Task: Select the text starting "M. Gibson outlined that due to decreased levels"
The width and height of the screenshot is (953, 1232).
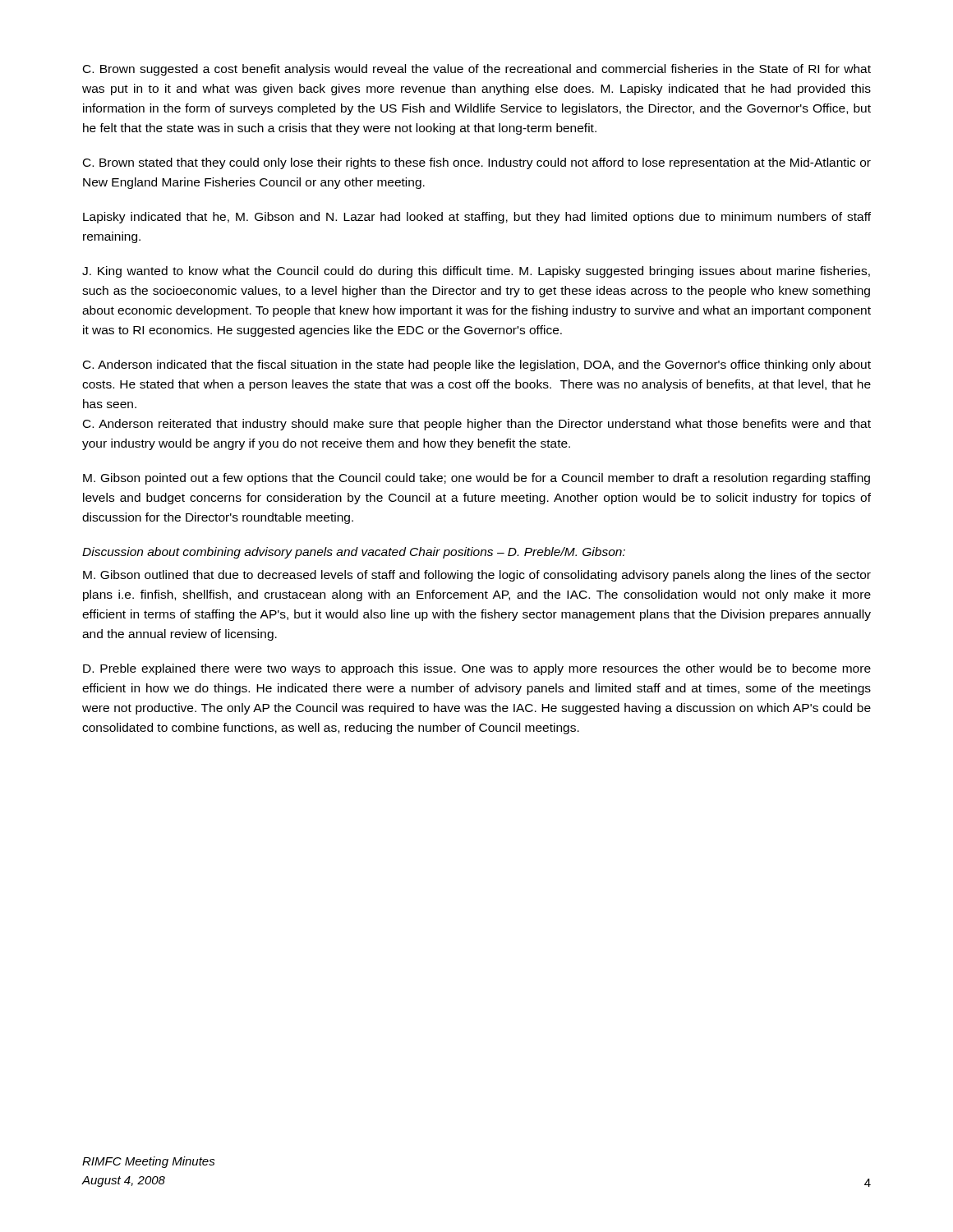Action: [x=476, y=604]
